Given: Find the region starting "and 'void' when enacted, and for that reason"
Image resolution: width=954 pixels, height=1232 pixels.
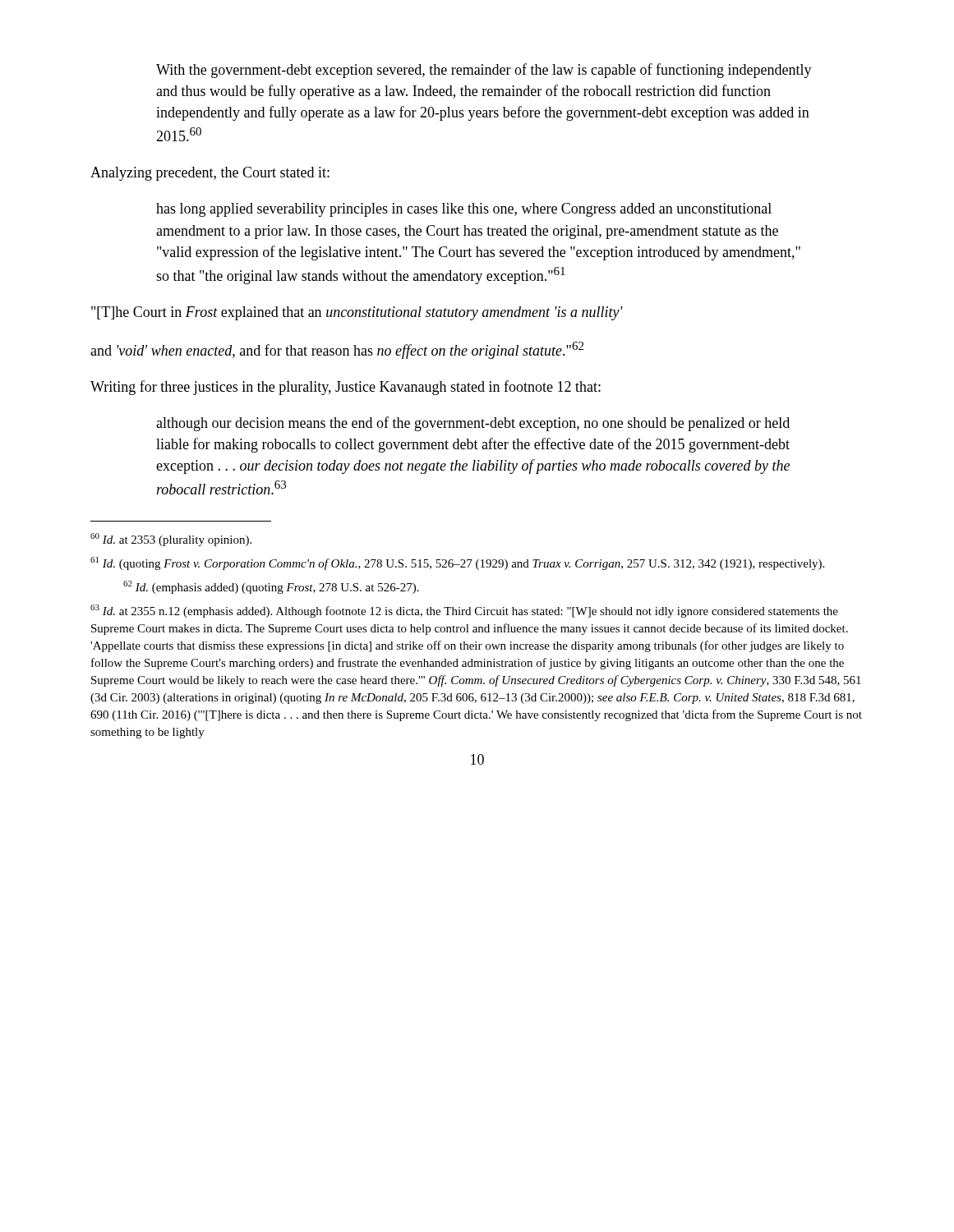Looking at the screenshot, I should [x=477, y=350].
